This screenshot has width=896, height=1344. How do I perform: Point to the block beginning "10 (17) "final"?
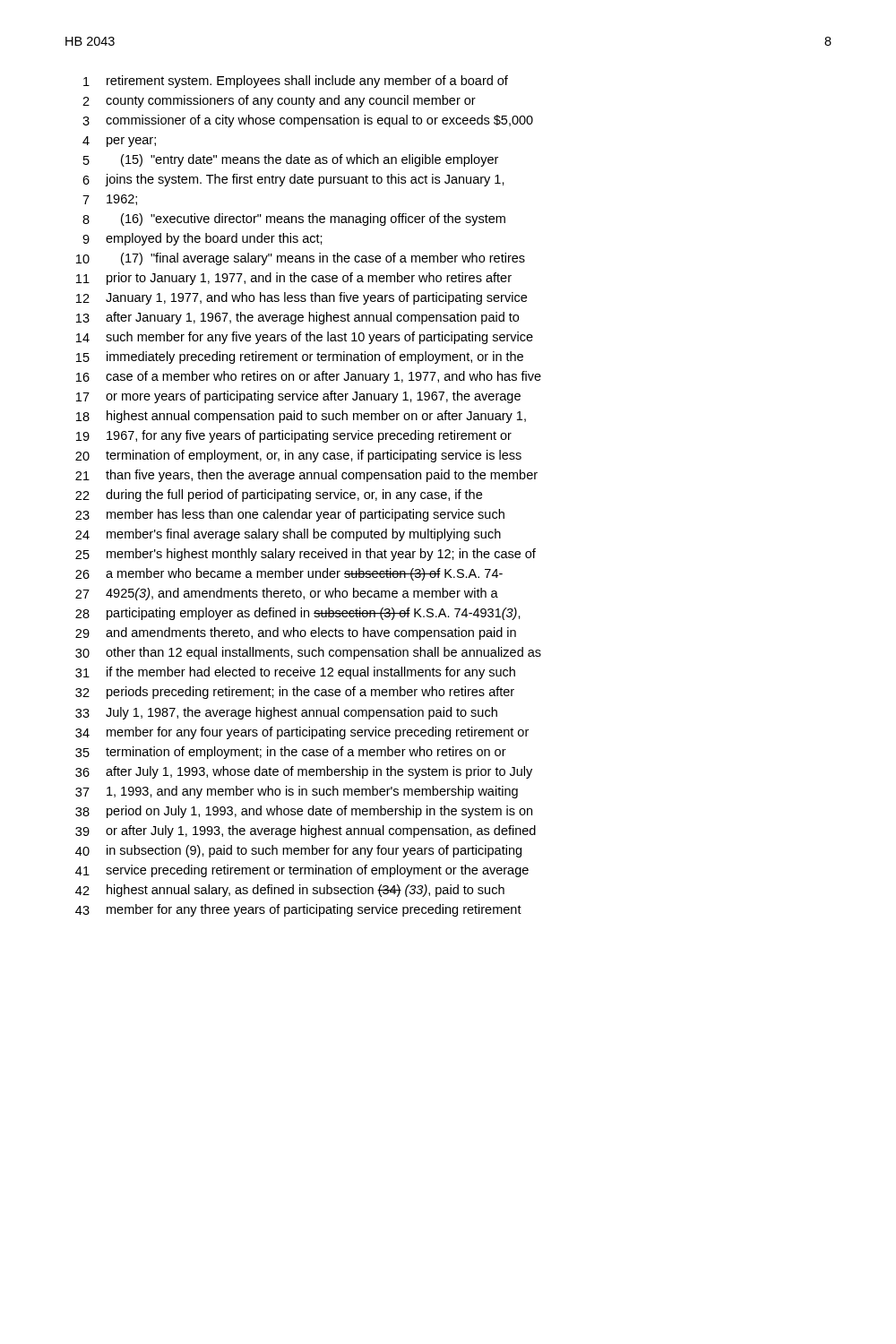tap(448, 585)
